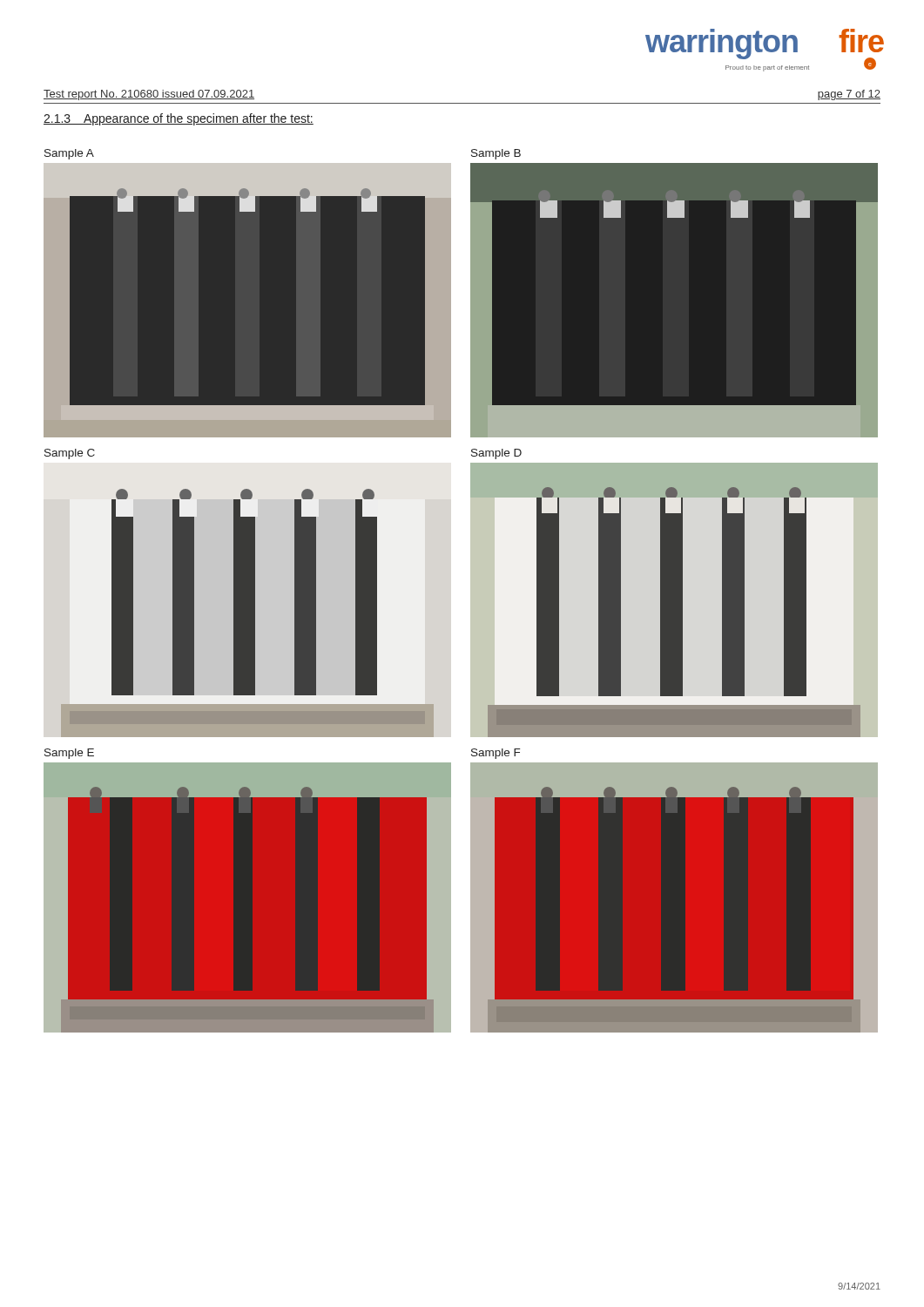Click on the text that says "Sample B"
Image resolution: width=924 pixels, height=1307 pixels.
click(496, 153)
